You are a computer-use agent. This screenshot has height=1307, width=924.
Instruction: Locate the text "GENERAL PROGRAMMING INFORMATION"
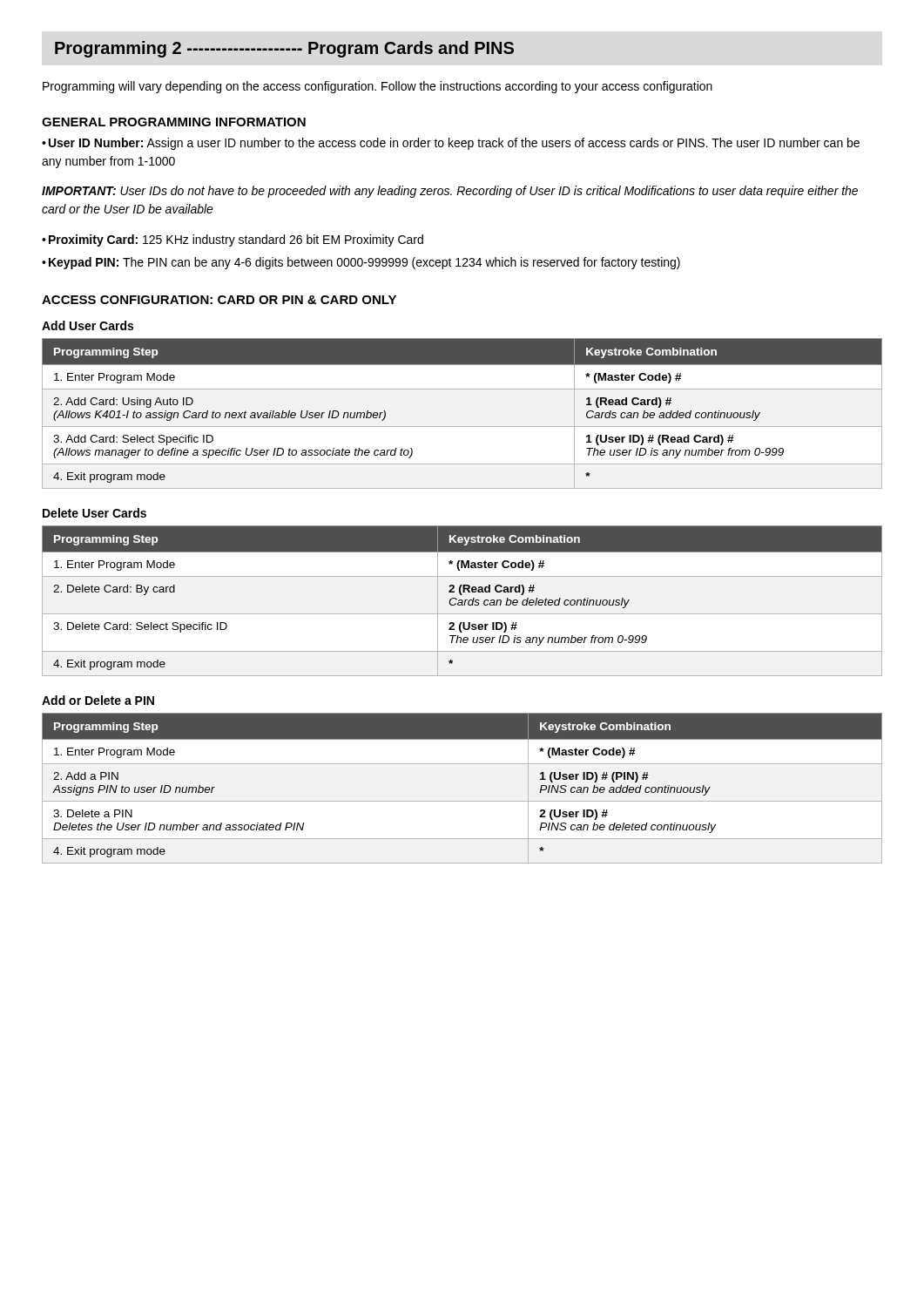[174, 122]
